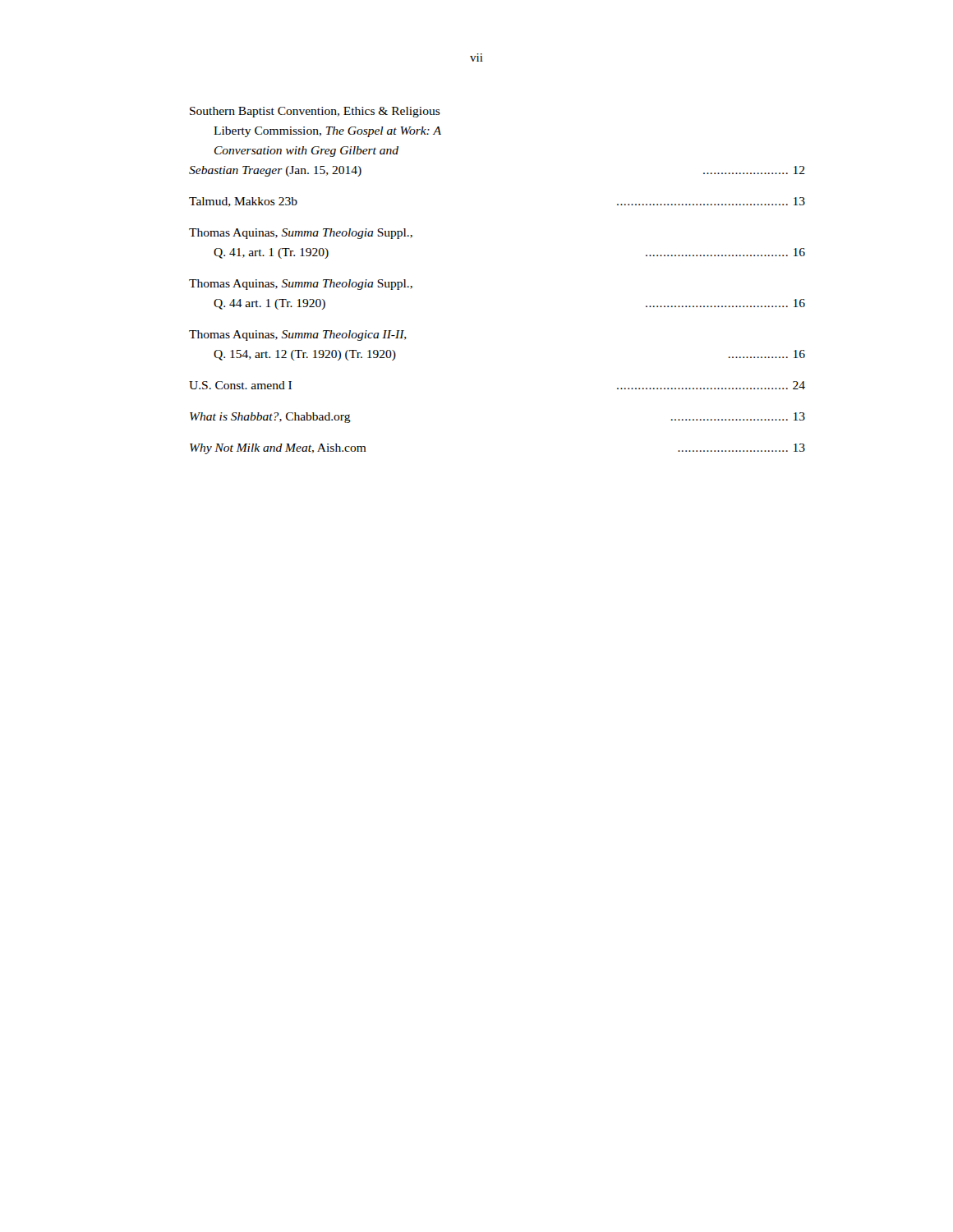The height and width of the screenshot is (1232, 953).
Task: Click the passage that begins "Southern Baptist Convention, Ethics & Religious Liberty"
Action: point(315,112)
